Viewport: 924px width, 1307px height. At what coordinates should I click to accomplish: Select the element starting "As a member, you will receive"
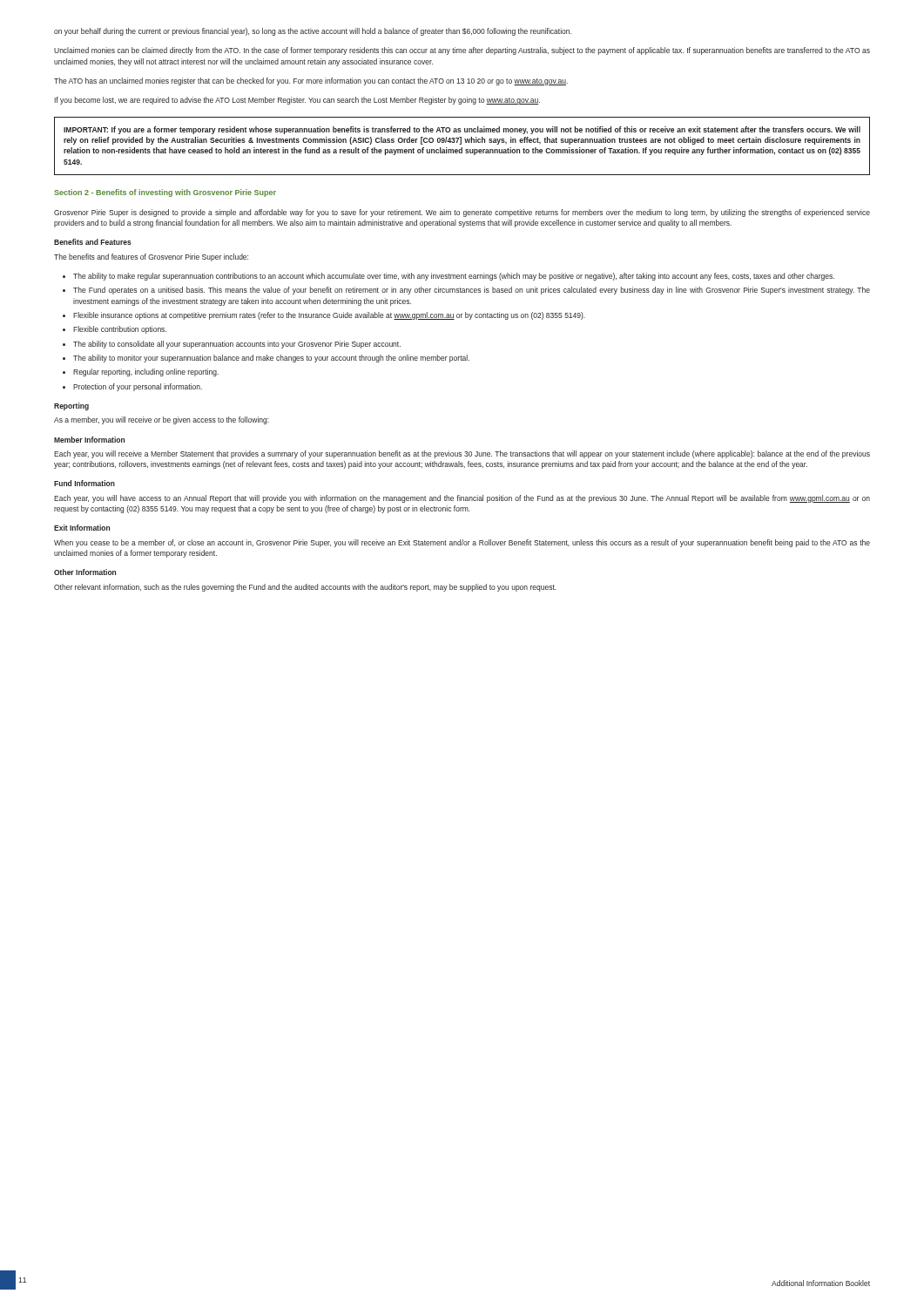[x=162, y=420]
